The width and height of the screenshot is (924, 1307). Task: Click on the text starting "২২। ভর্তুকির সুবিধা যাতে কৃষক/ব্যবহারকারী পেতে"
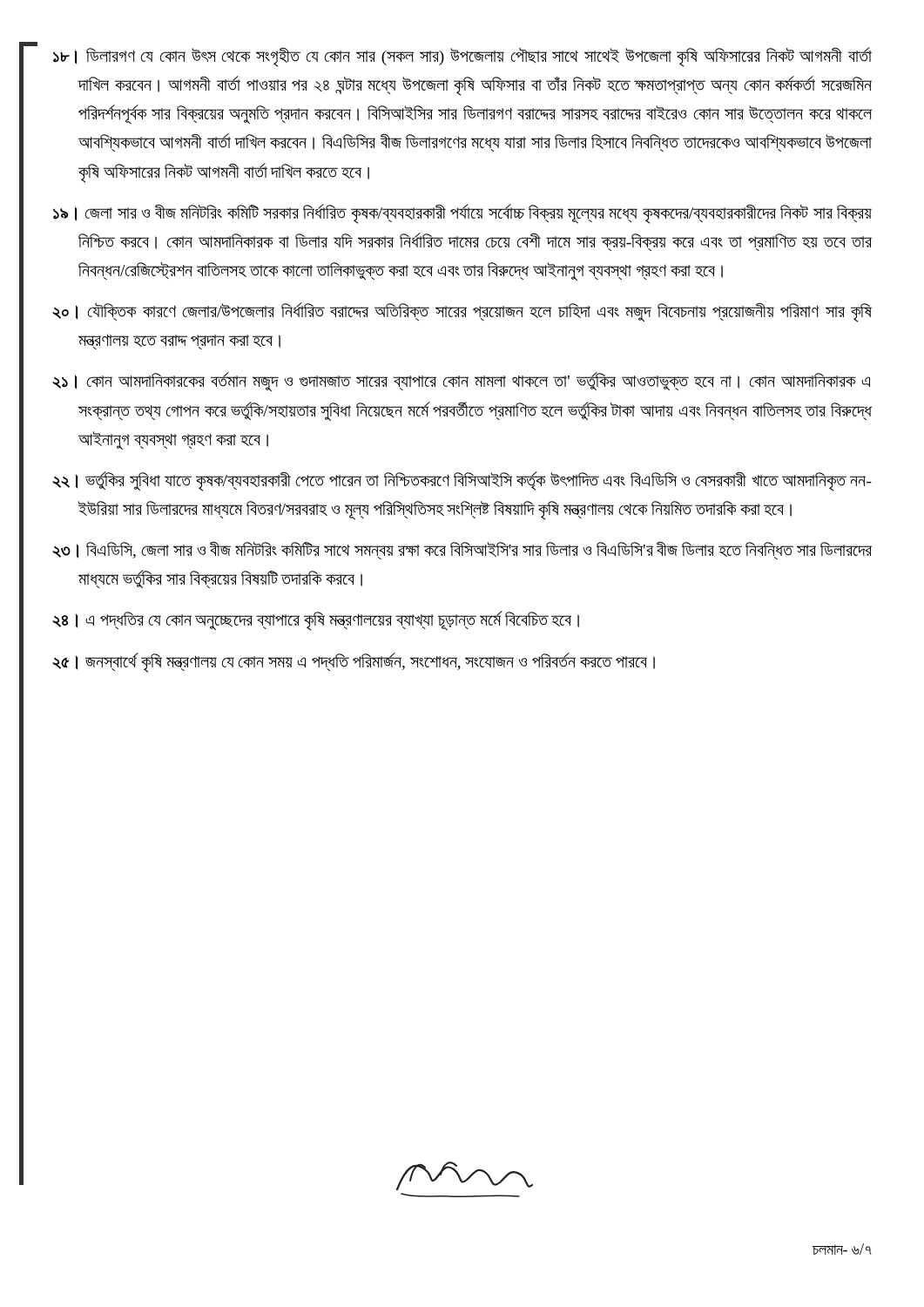point(462,495)
